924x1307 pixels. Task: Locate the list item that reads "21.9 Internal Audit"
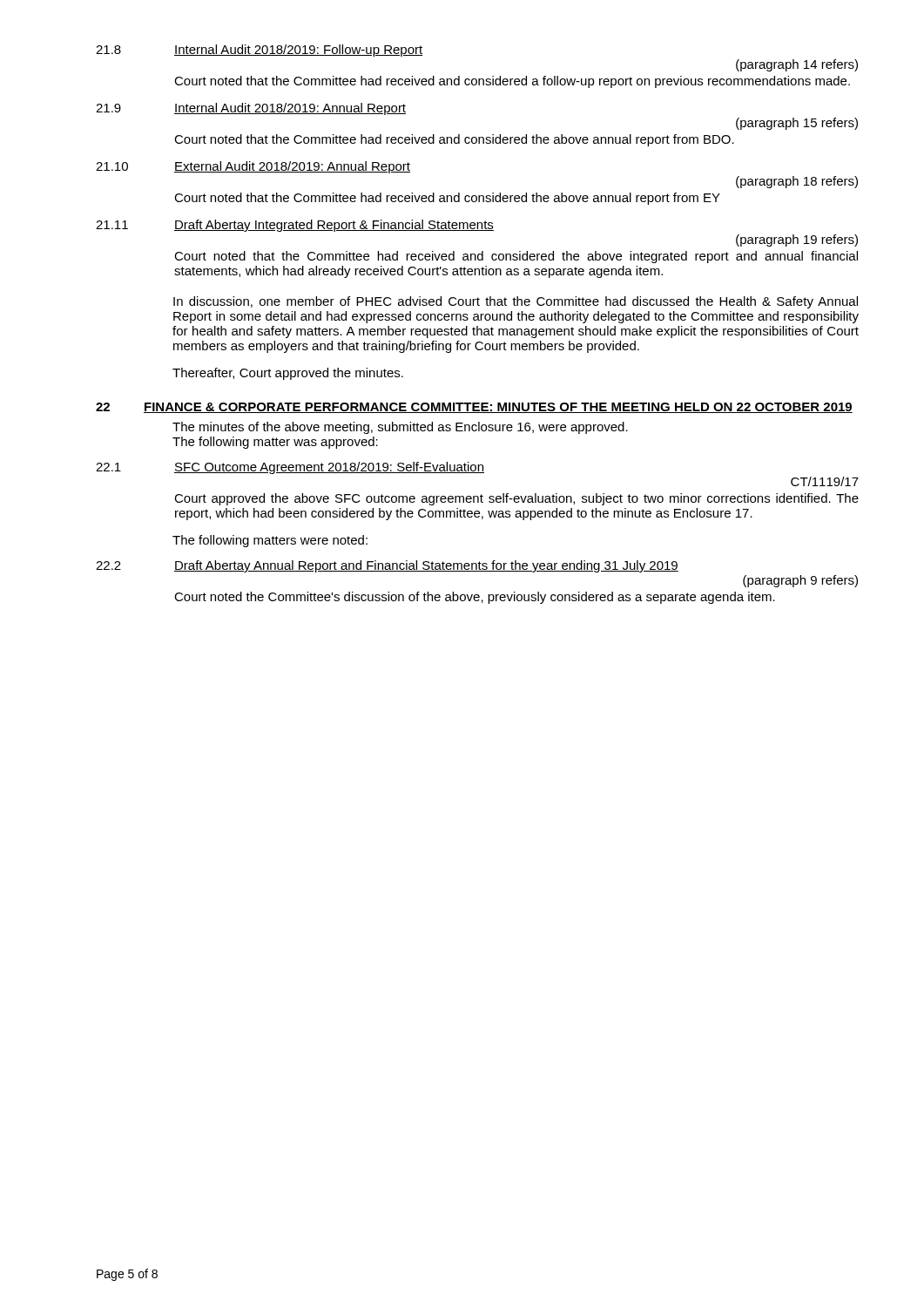pyautogui.click(x=251, y=109)
